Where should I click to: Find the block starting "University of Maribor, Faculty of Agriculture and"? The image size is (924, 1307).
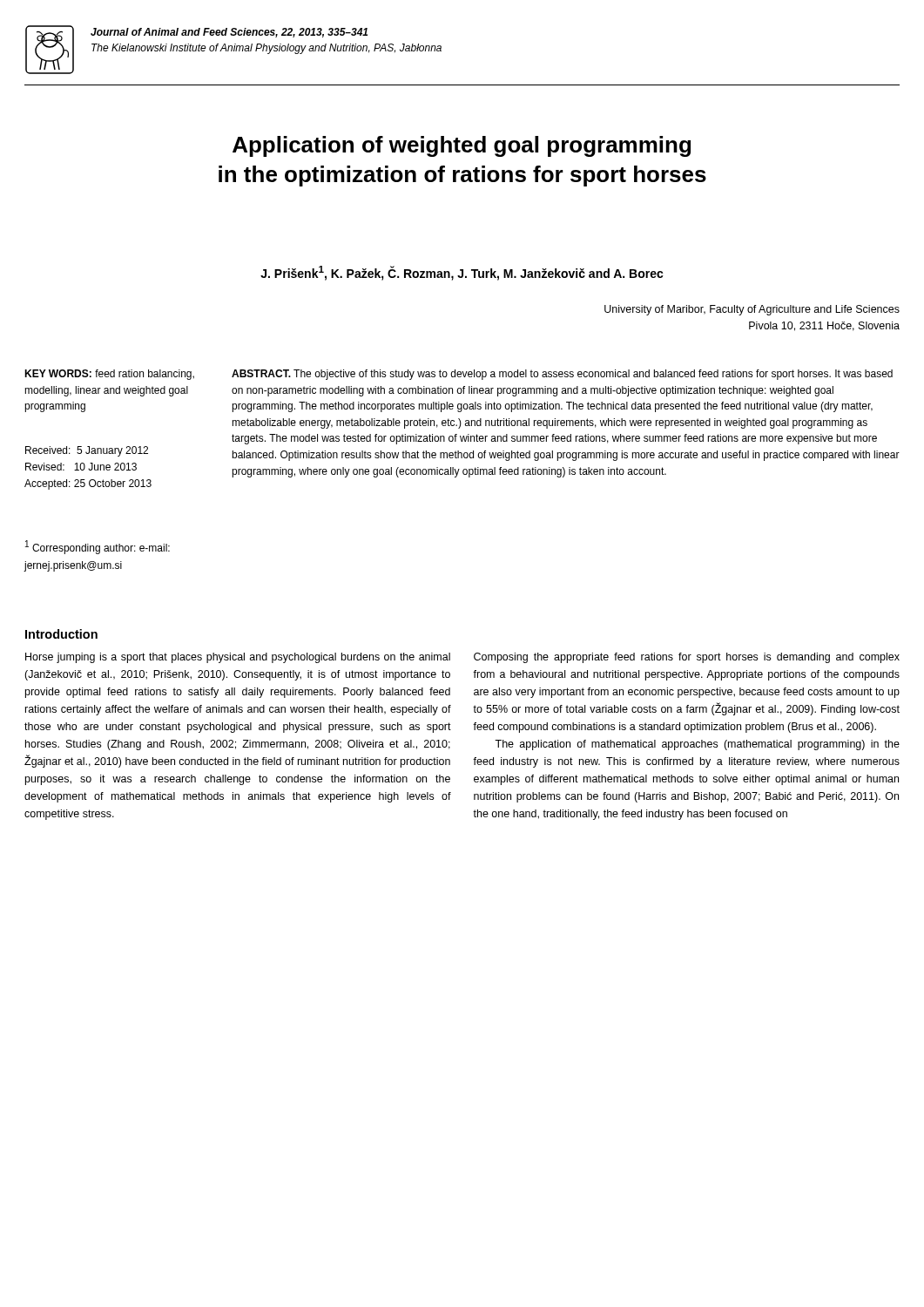pyautogui.click(x=752, y=310)
